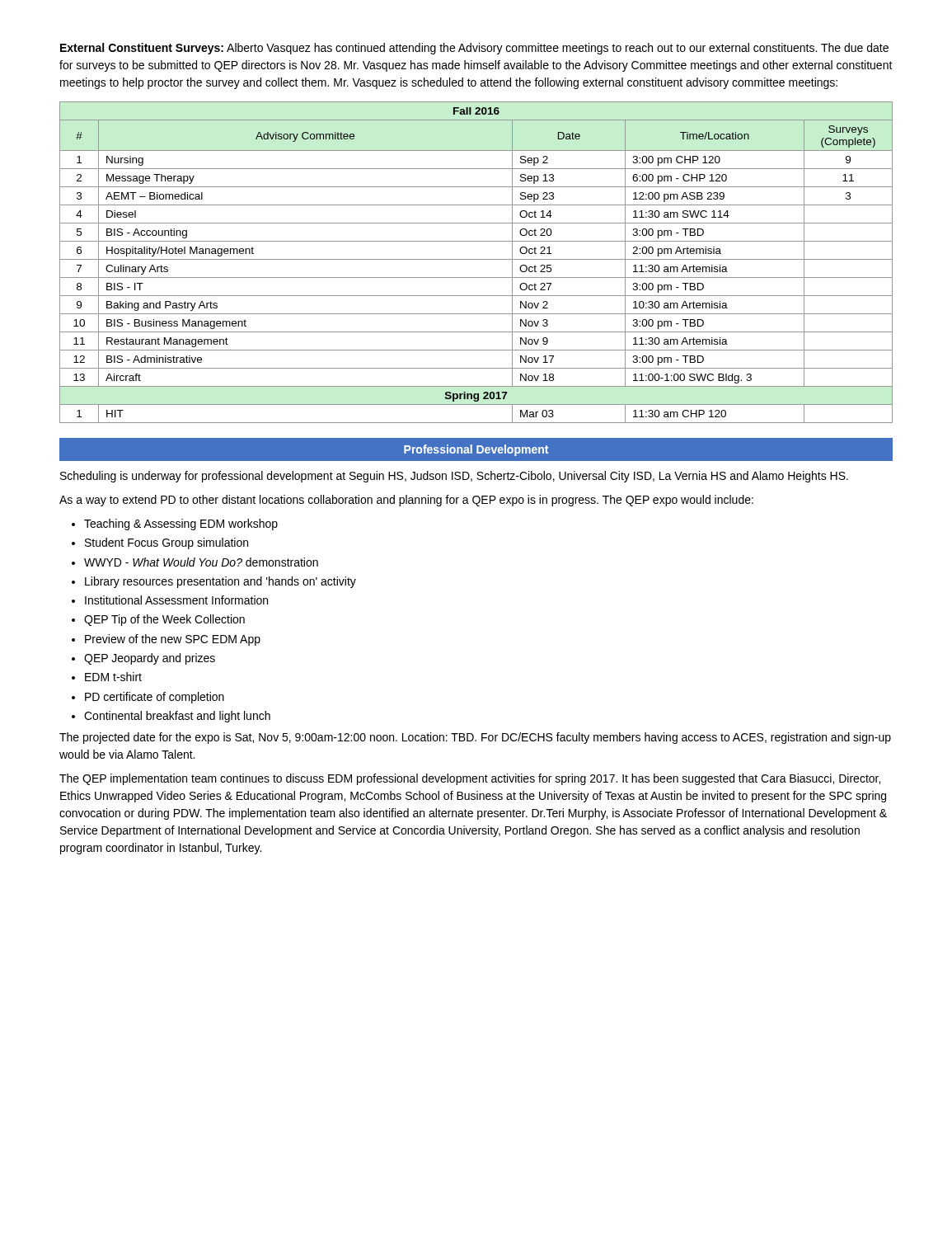This screenshot has height=1237, width=952.
Task: Locate the region starting "Continental breakfast and light lunch"
Action: (x=177, y=716)
